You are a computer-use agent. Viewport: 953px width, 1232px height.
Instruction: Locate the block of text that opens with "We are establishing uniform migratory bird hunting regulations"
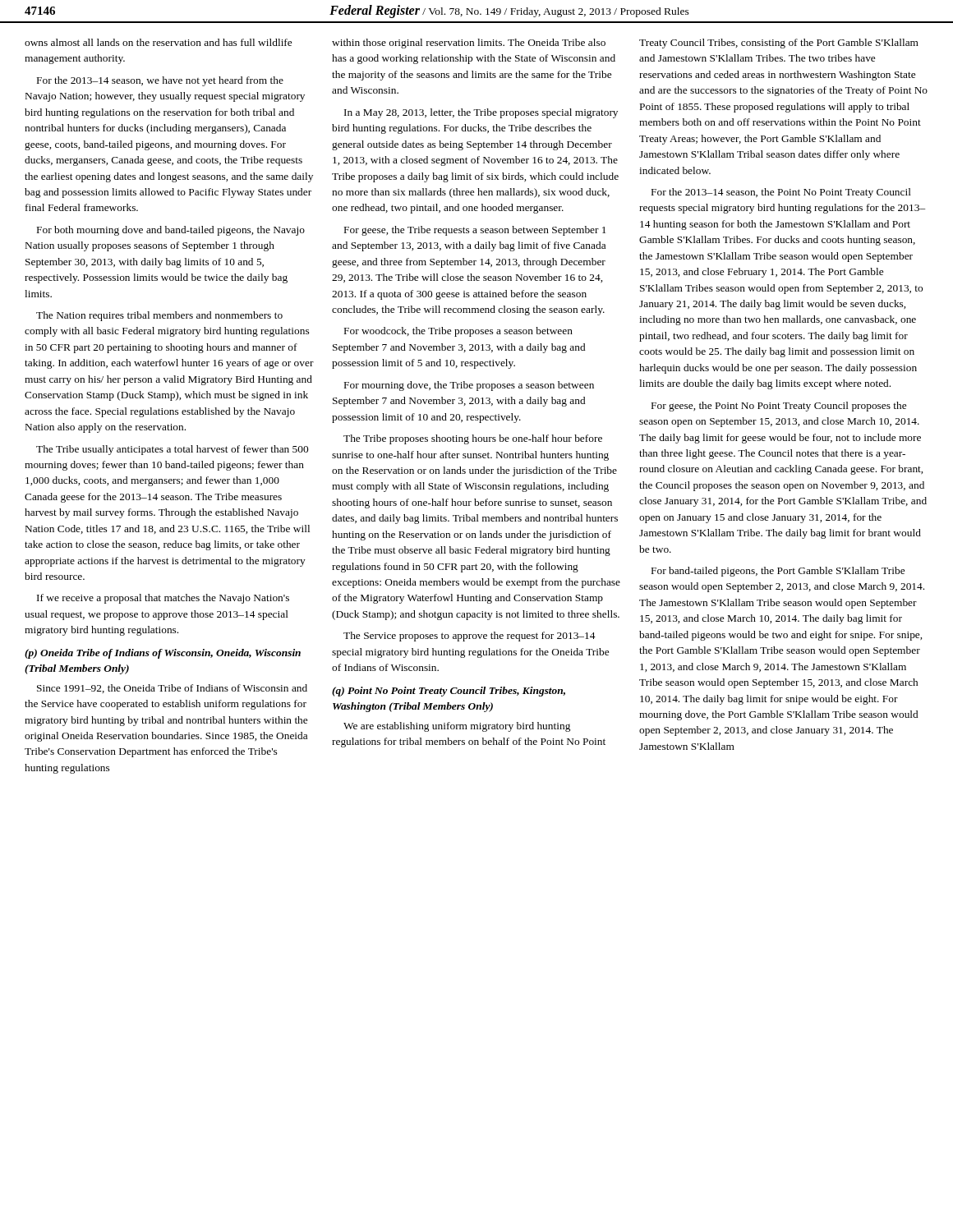(x=476, y=733)
